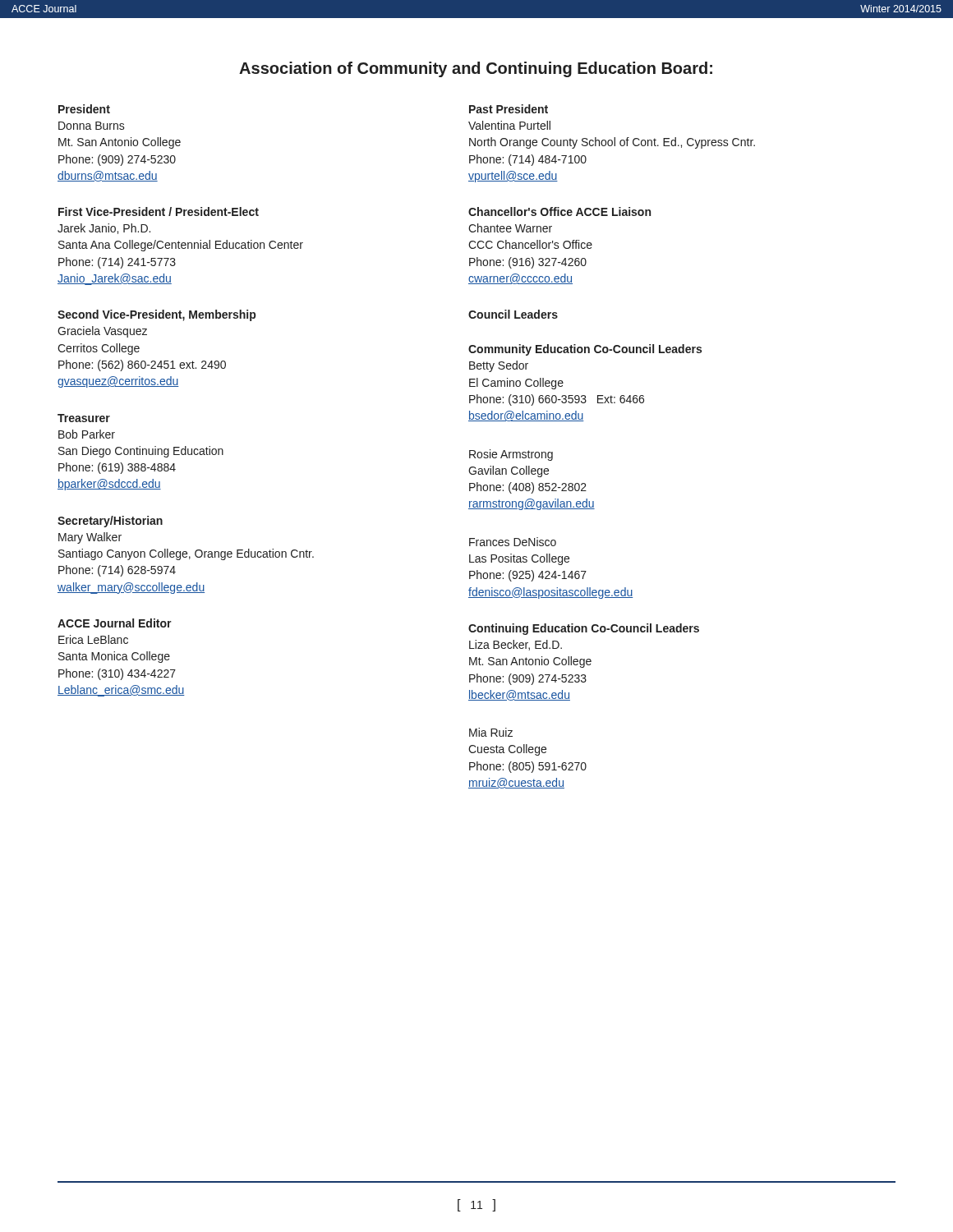953x1232 pixels.
Task: Where is the passage that starts "Secretary/Historian Mary Walker Santiago Canyon College, Orange Education"?
Action: (x=255, y=554)
